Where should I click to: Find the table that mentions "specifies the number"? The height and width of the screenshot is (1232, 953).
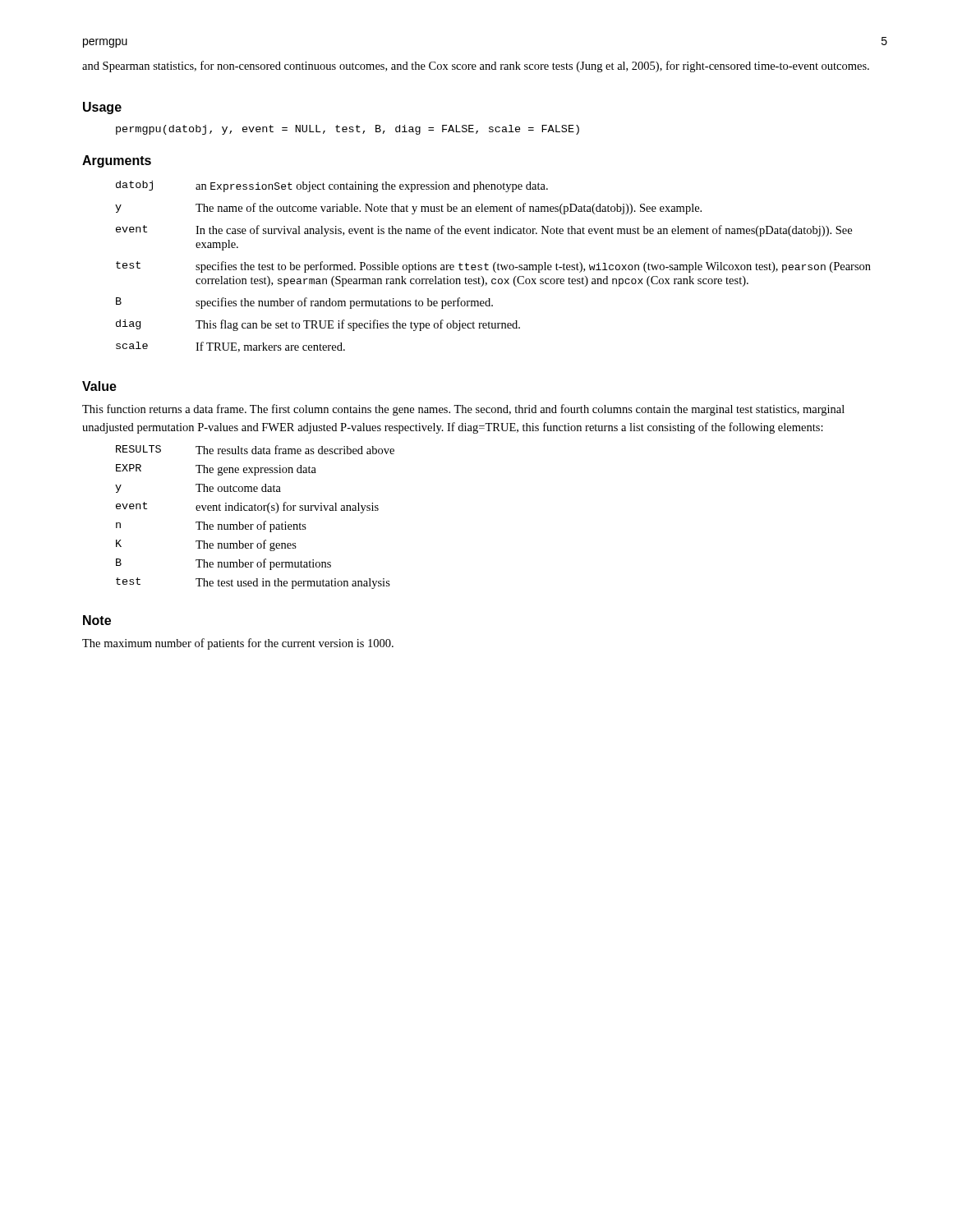click(485, 266)
